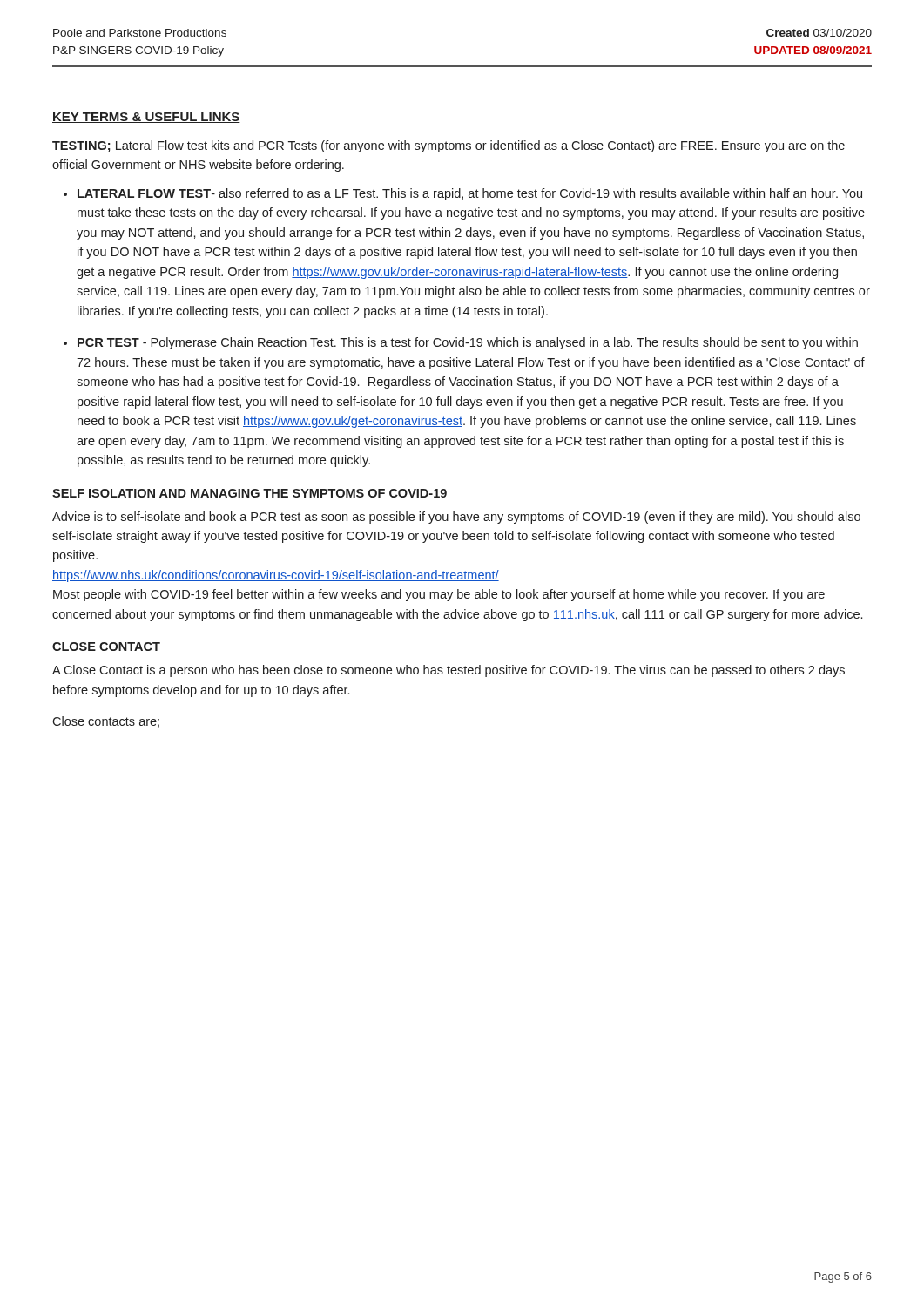Where is the passage that starts "Advice is to self-isolate and book a"?
Image resolution: width=924 pixels, height=1307 pixels.
(458, 565)
